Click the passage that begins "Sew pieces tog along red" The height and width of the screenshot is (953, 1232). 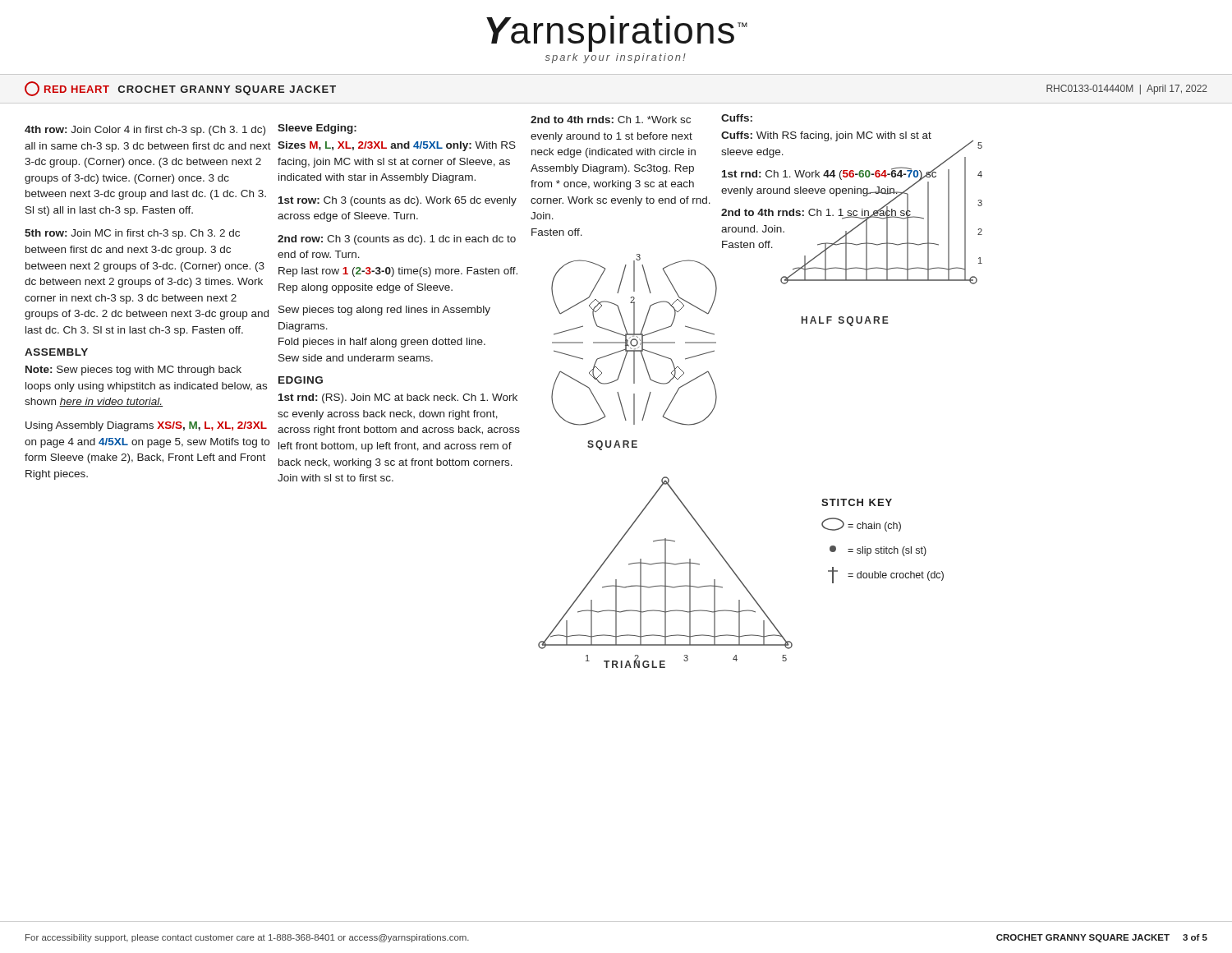click(384, 334)
